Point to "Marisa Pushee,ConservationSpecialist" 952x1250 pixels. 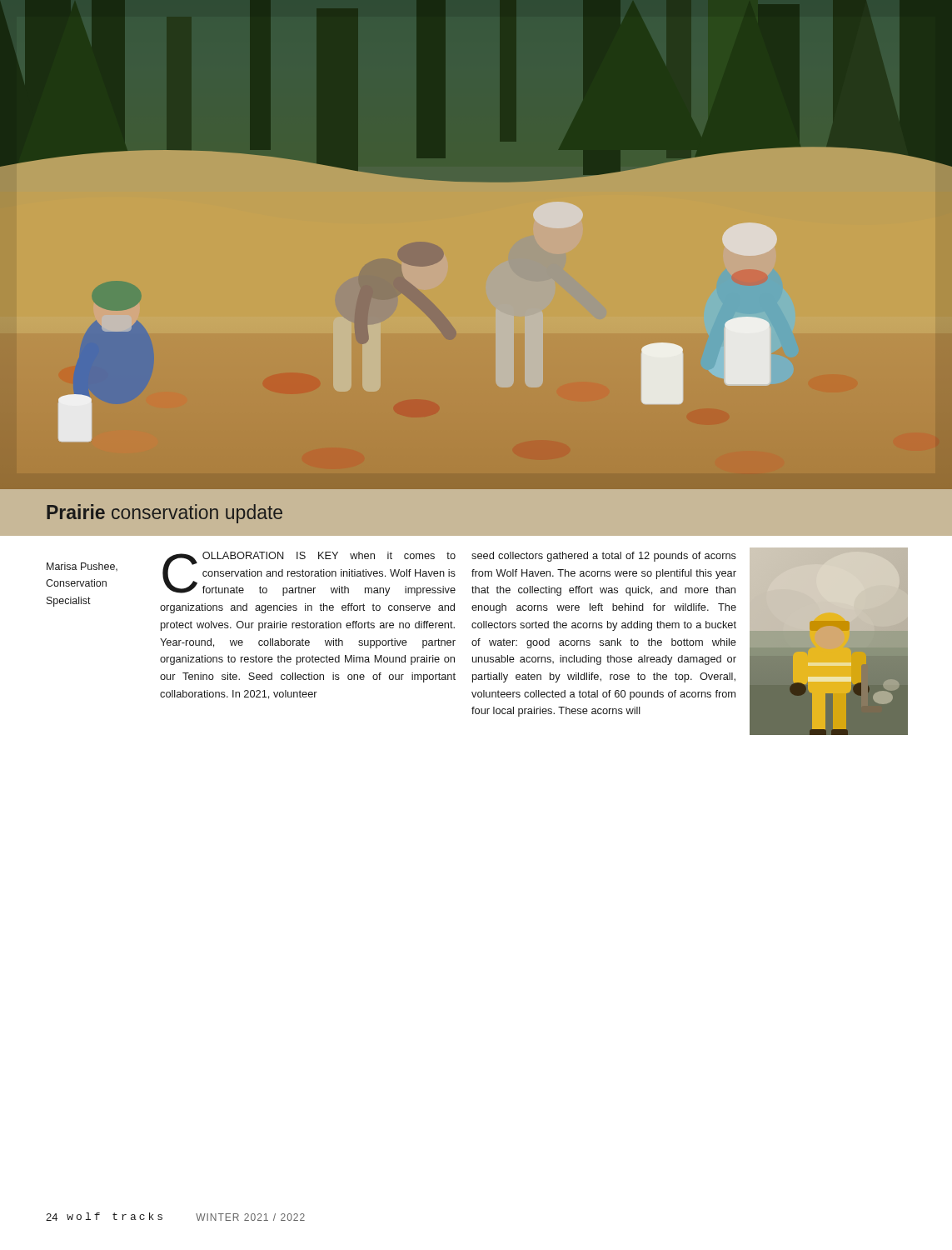(82, 584)
